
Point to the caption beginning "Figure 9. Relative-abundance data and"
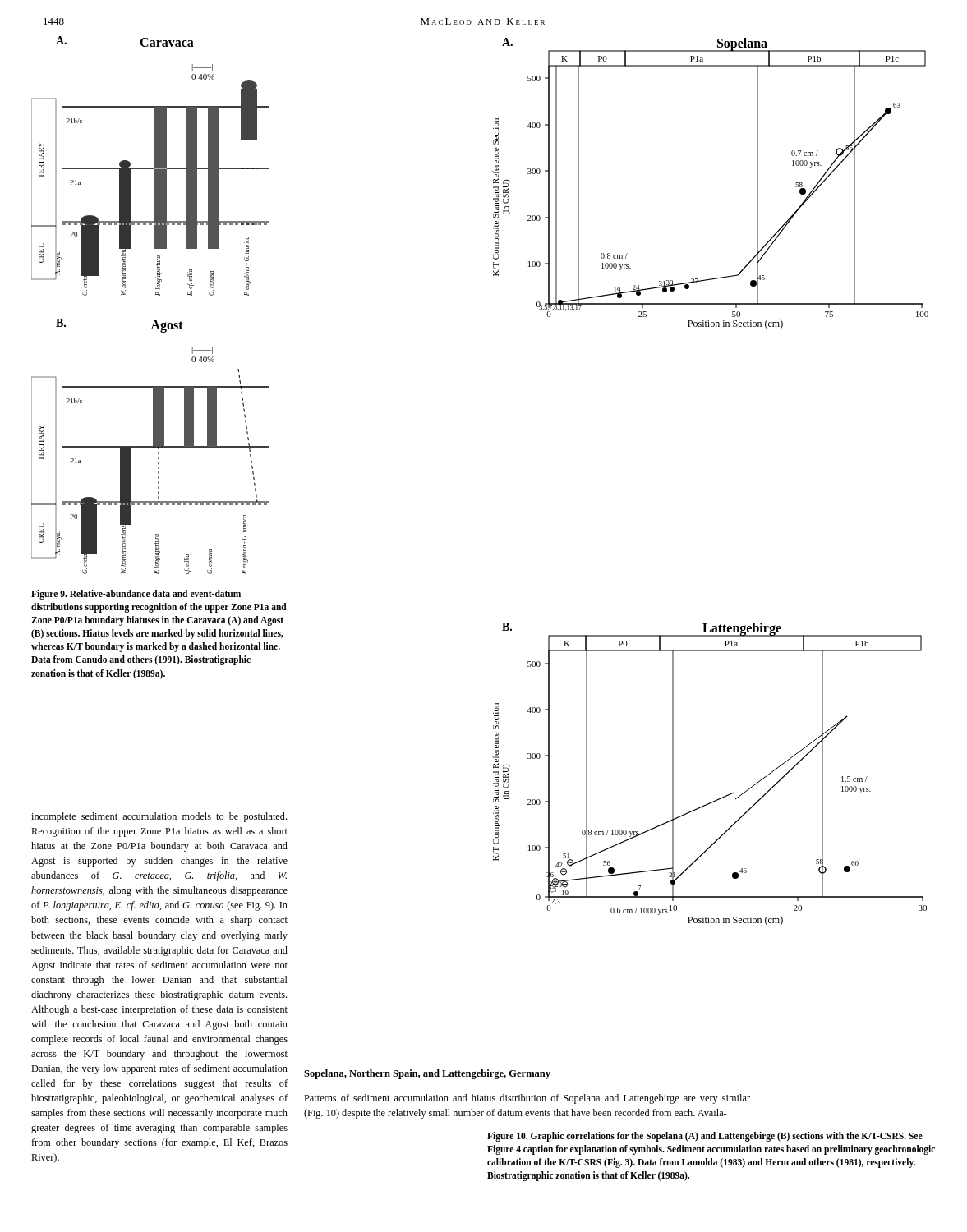click(159, 633)
